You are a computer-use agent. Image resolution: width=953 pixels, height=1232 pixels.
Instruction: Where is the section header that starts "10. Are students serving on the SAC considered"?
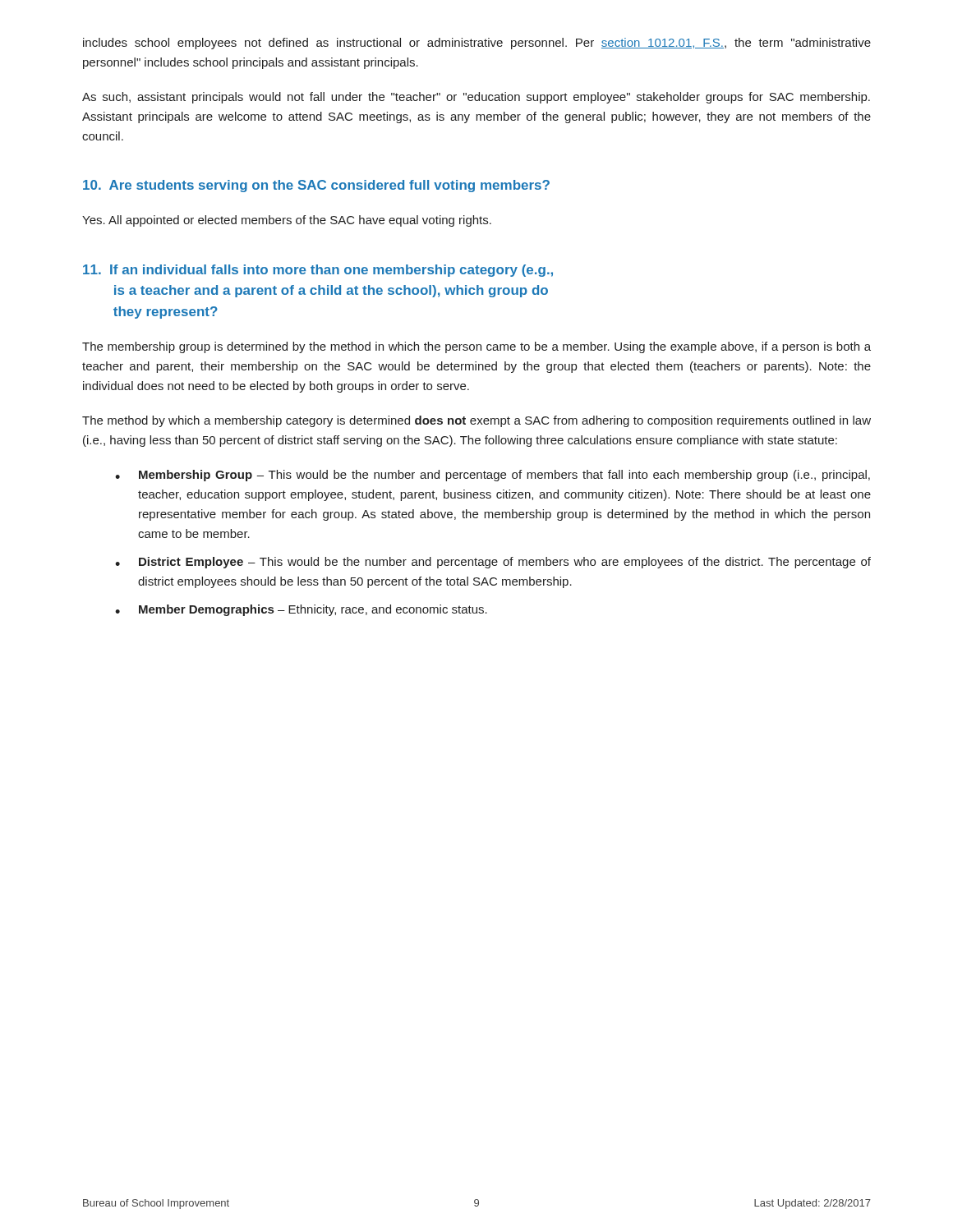pos(316,185)
